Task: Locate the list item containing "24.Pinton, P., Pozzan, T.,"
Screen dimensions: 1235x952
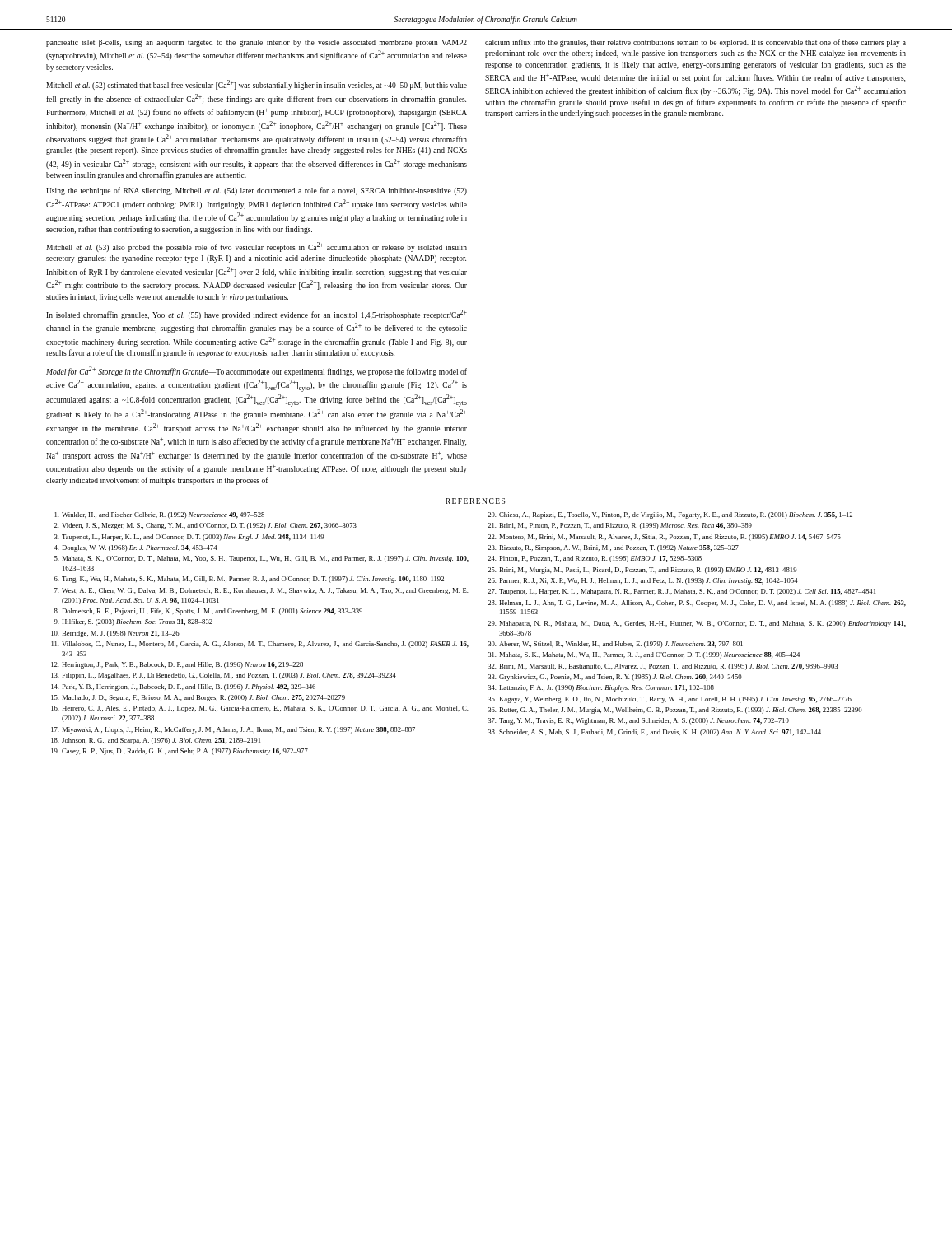Action: (695, 559)
